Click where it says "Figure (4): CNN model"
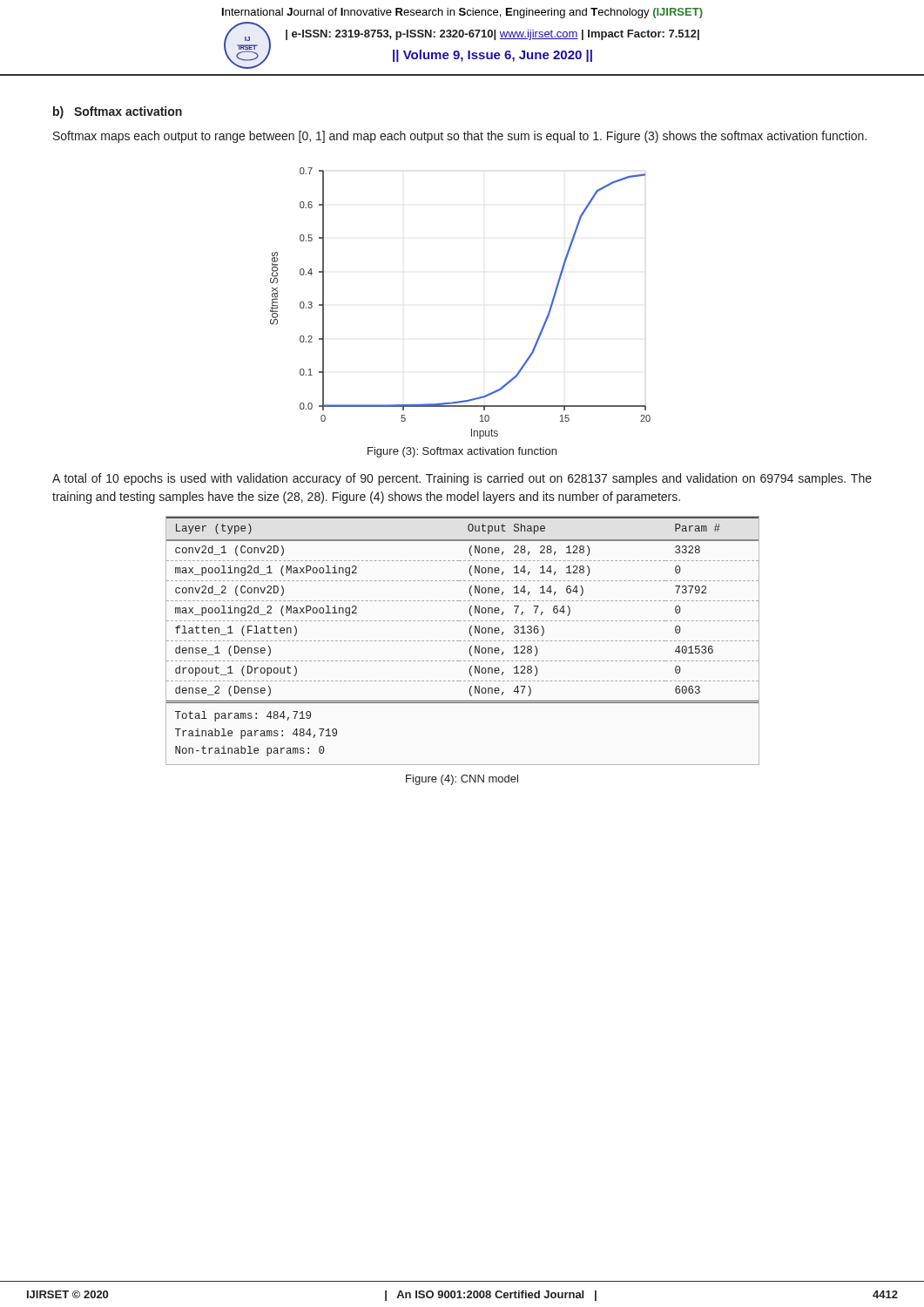The height and width of the screenshot is (1307, 924). [462, 779]
